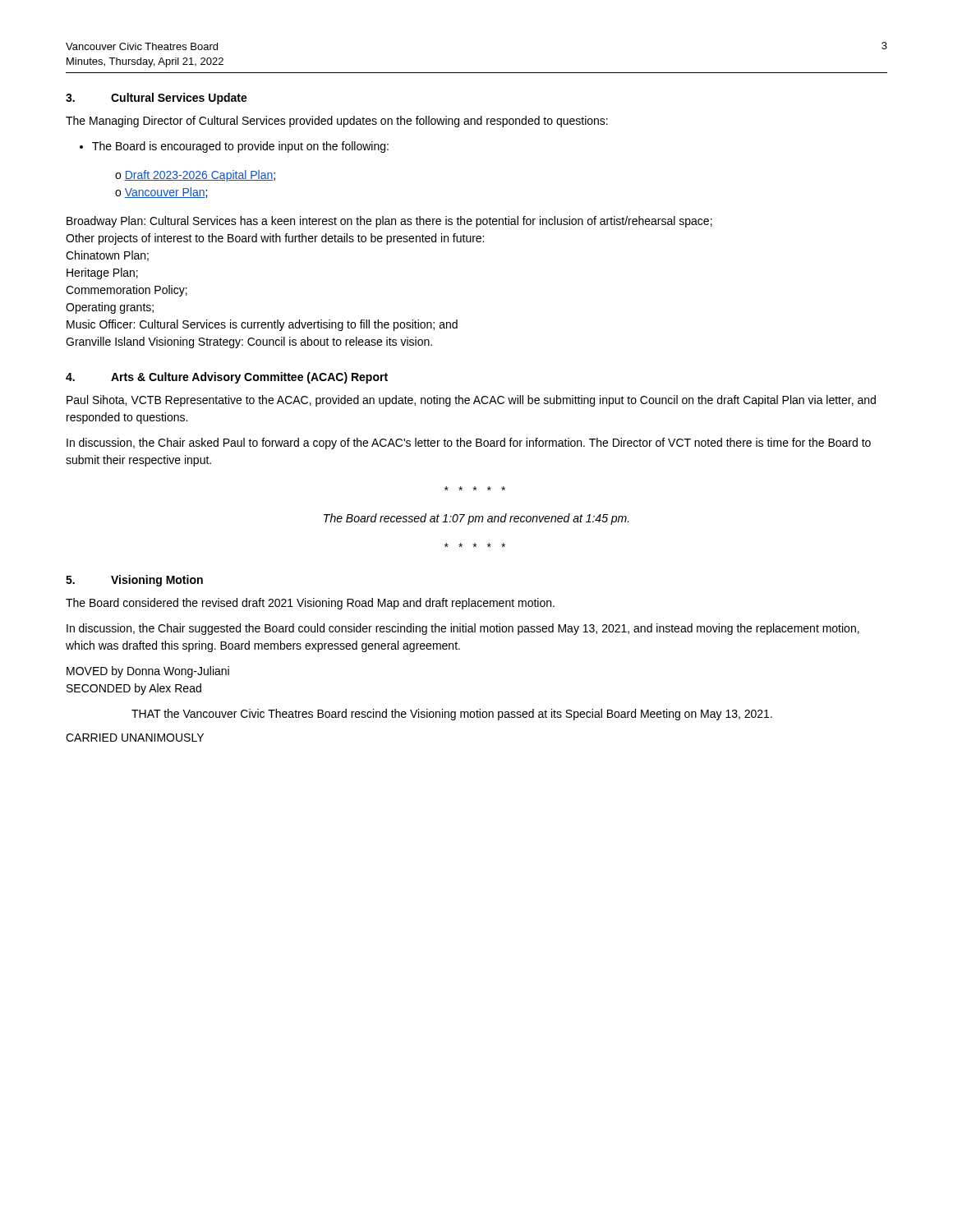The image size is (953, 1232).
Task: Where is the passage that starts "THAT the Vancouver"?
Action: [x=452, y=714]
